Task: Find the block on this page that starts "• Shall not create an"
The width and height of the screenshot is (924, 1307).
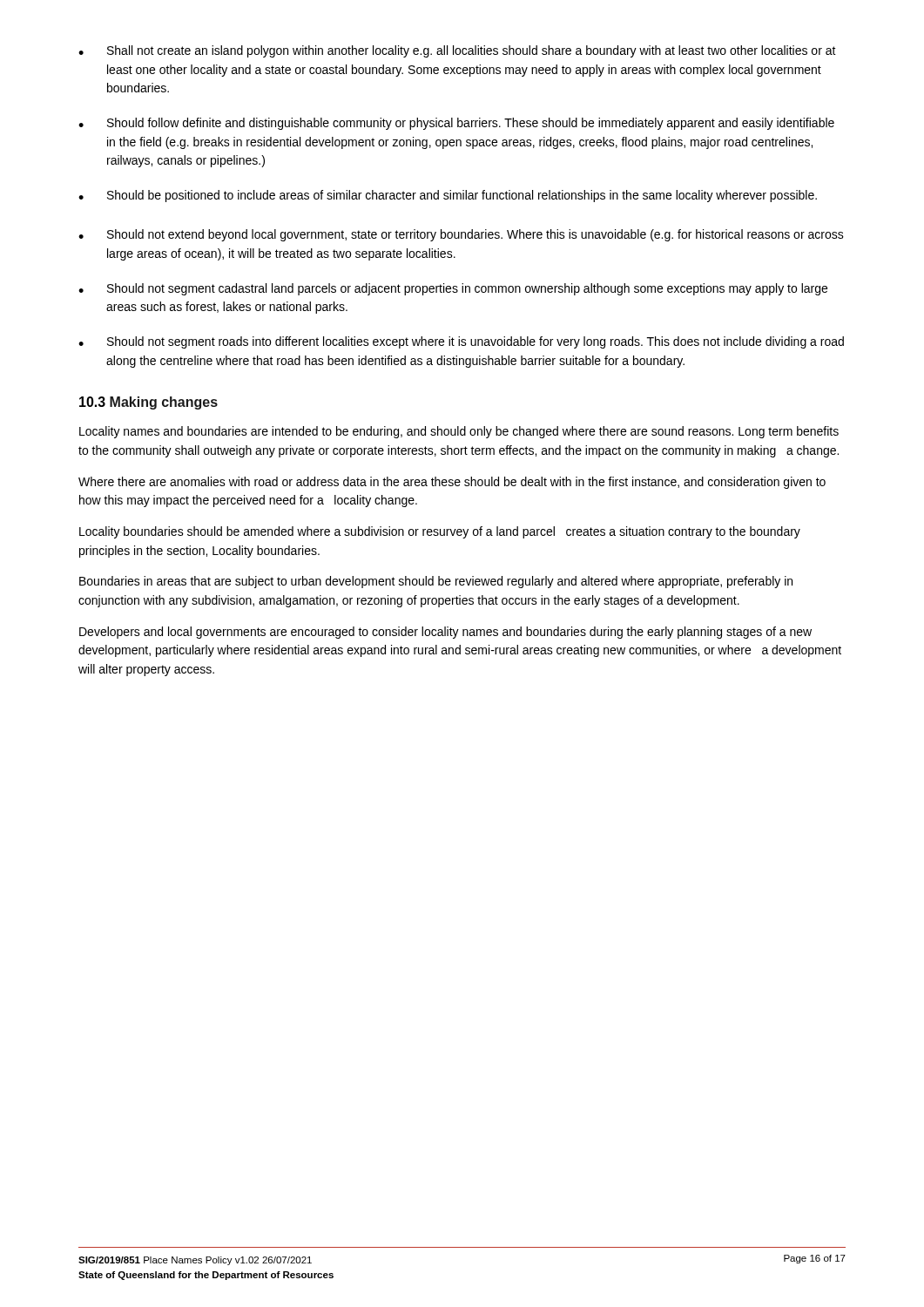Action: click(x=462, y=70)
